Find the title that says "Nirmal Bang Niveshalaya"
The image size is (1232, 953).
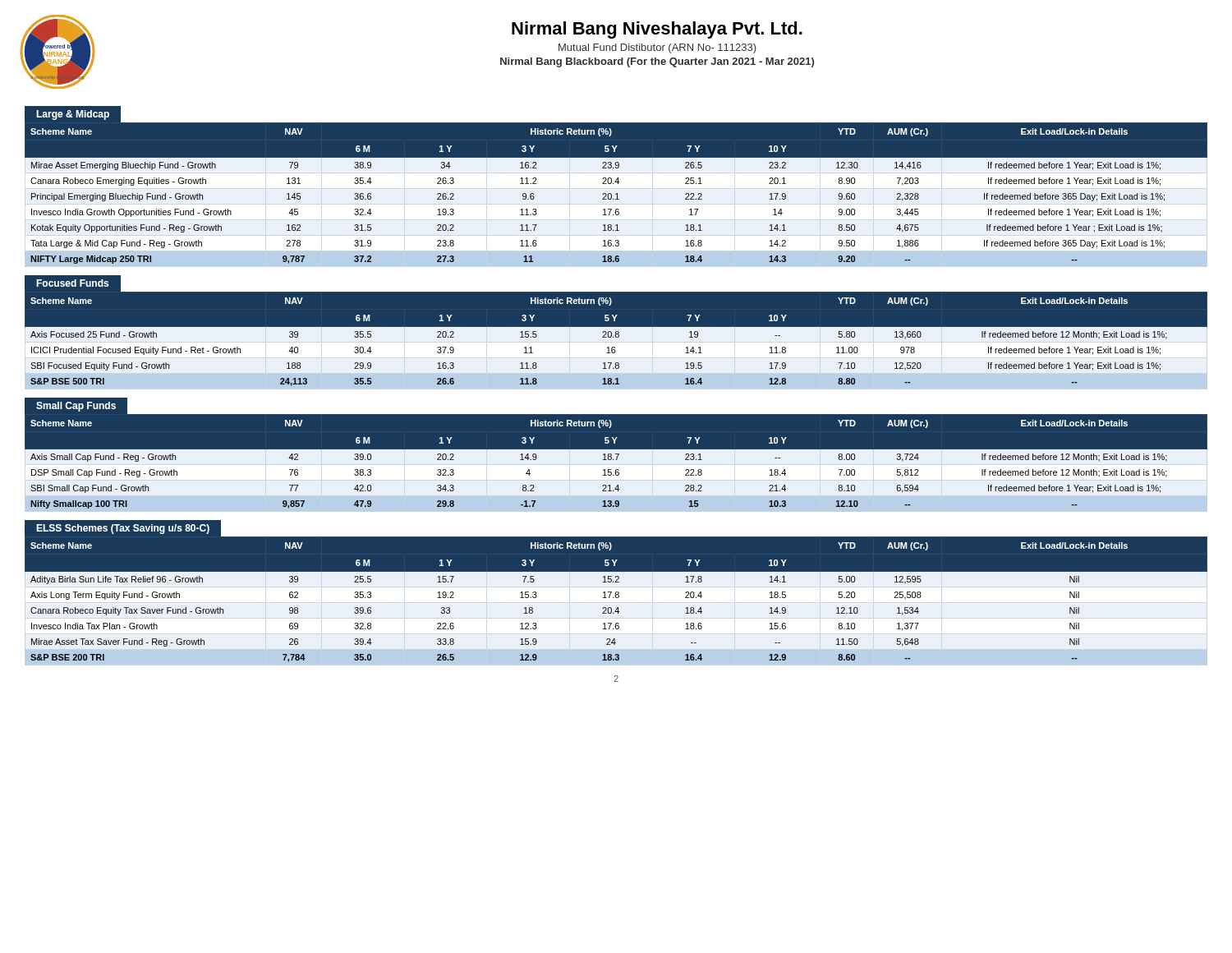(657, 29)
